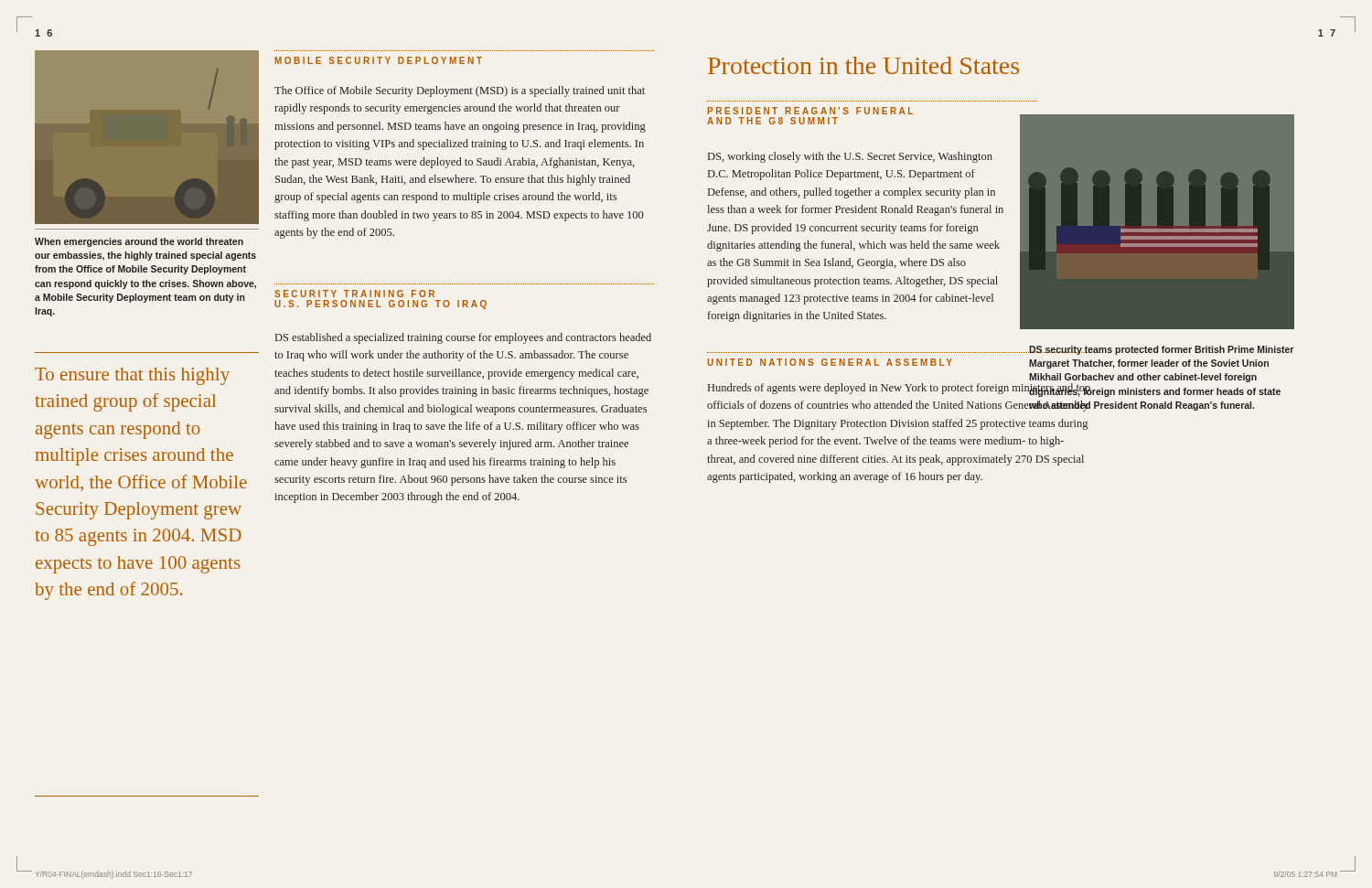
Task: Locate the section header containing "UNITED NATIONS GENERAL ASSEMBLY"
Action: (x=899, y=360)
